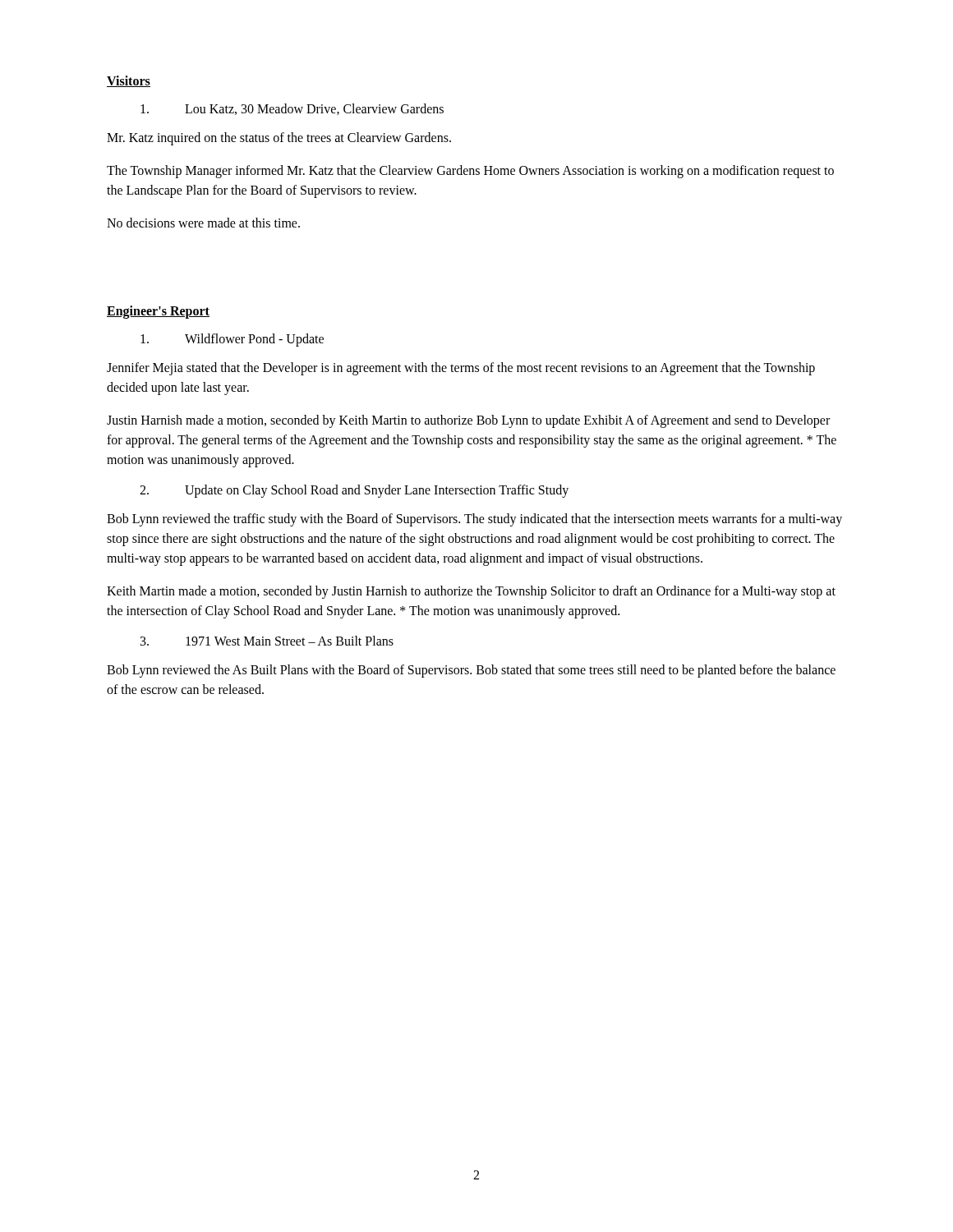Find the text block with the text "Keith Martin made a"
This screenshot has width=953, height=1232.
[471, 601]
